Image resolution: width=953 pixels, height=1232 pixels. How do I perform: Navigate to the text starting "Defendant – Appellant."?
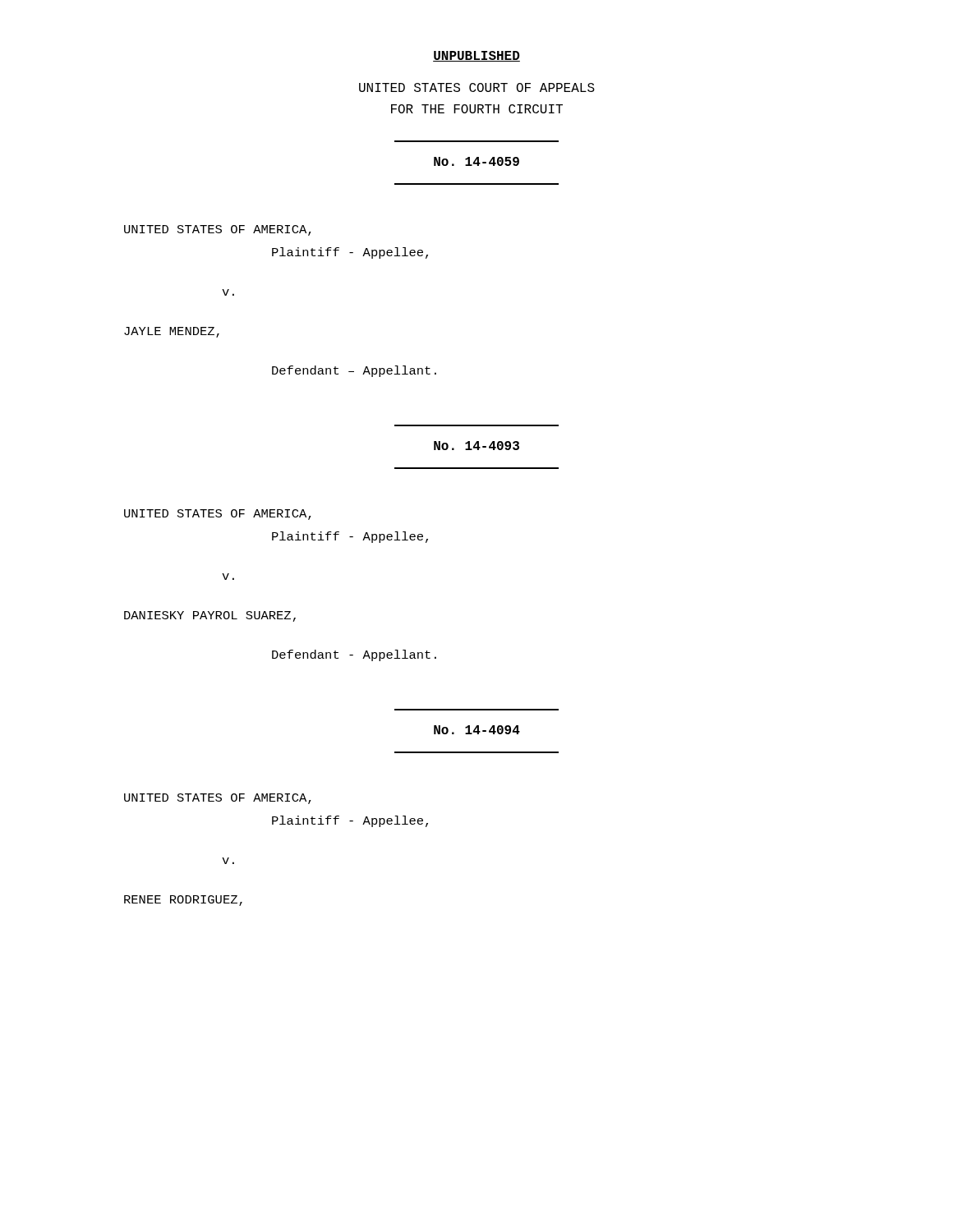tap(355, 371)
